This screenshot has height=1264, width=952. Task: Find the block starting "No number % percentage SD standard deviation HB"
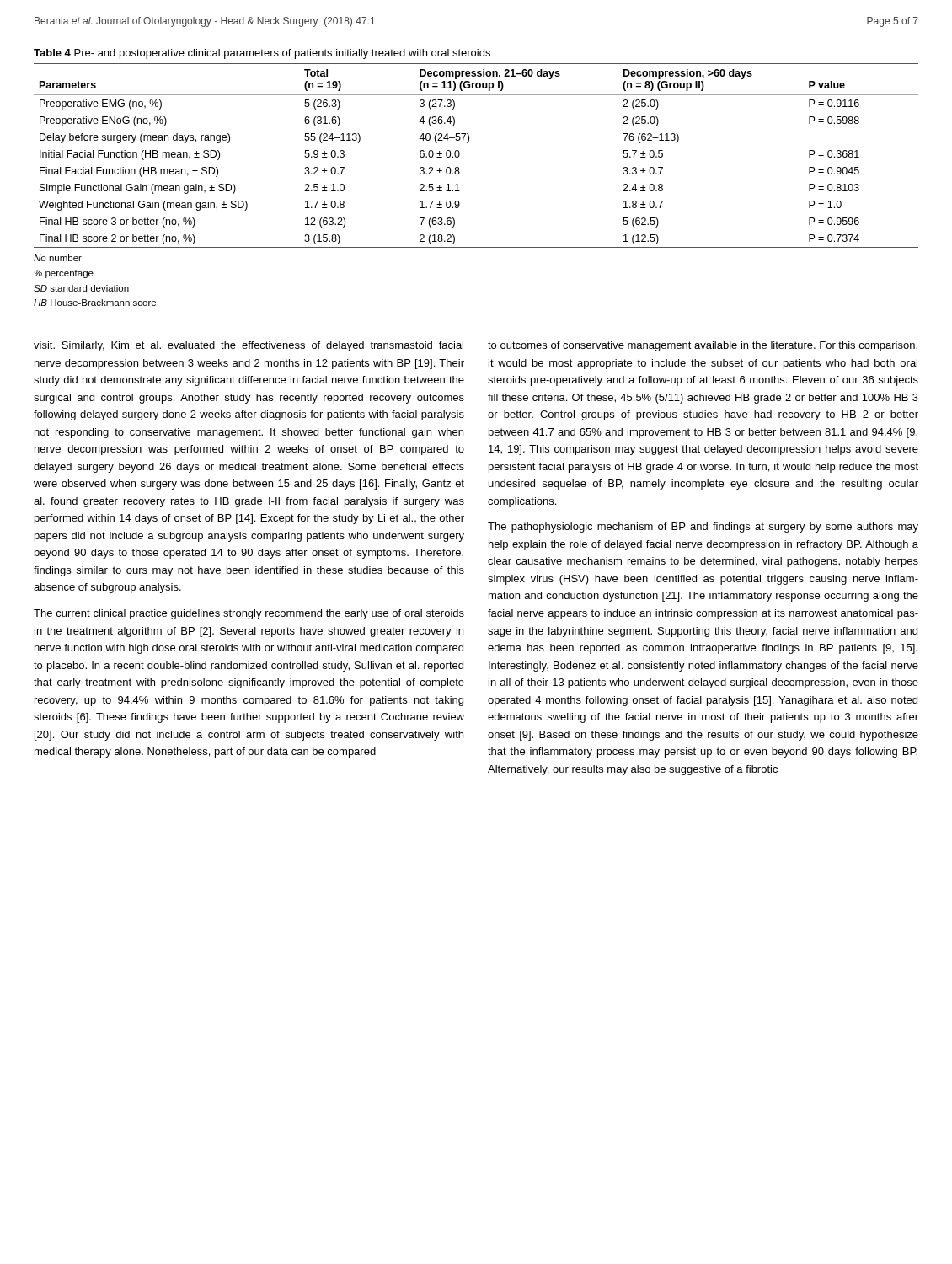click(95, 280)
